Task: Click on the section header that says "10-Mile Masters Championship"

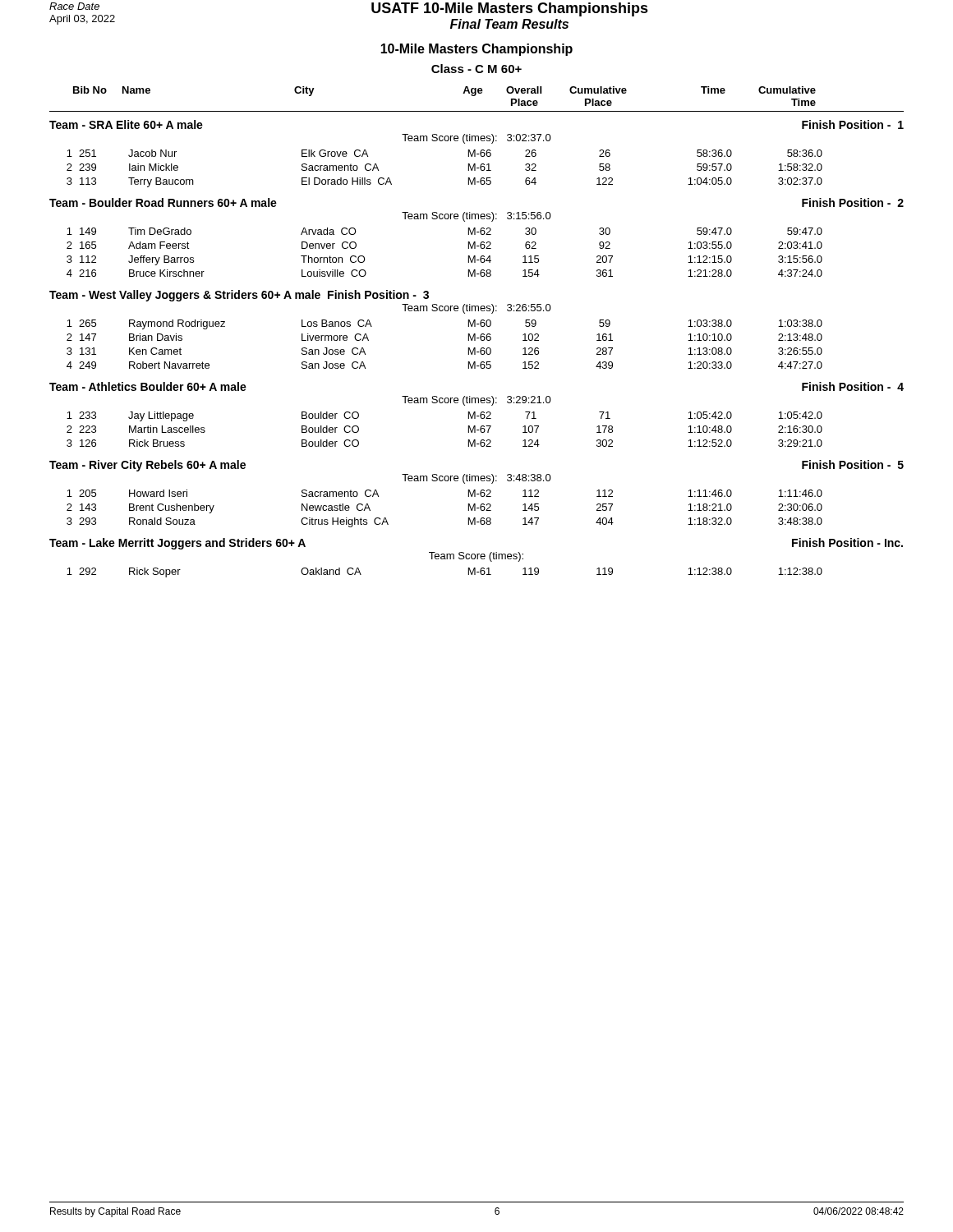Action: click(476, 49)
